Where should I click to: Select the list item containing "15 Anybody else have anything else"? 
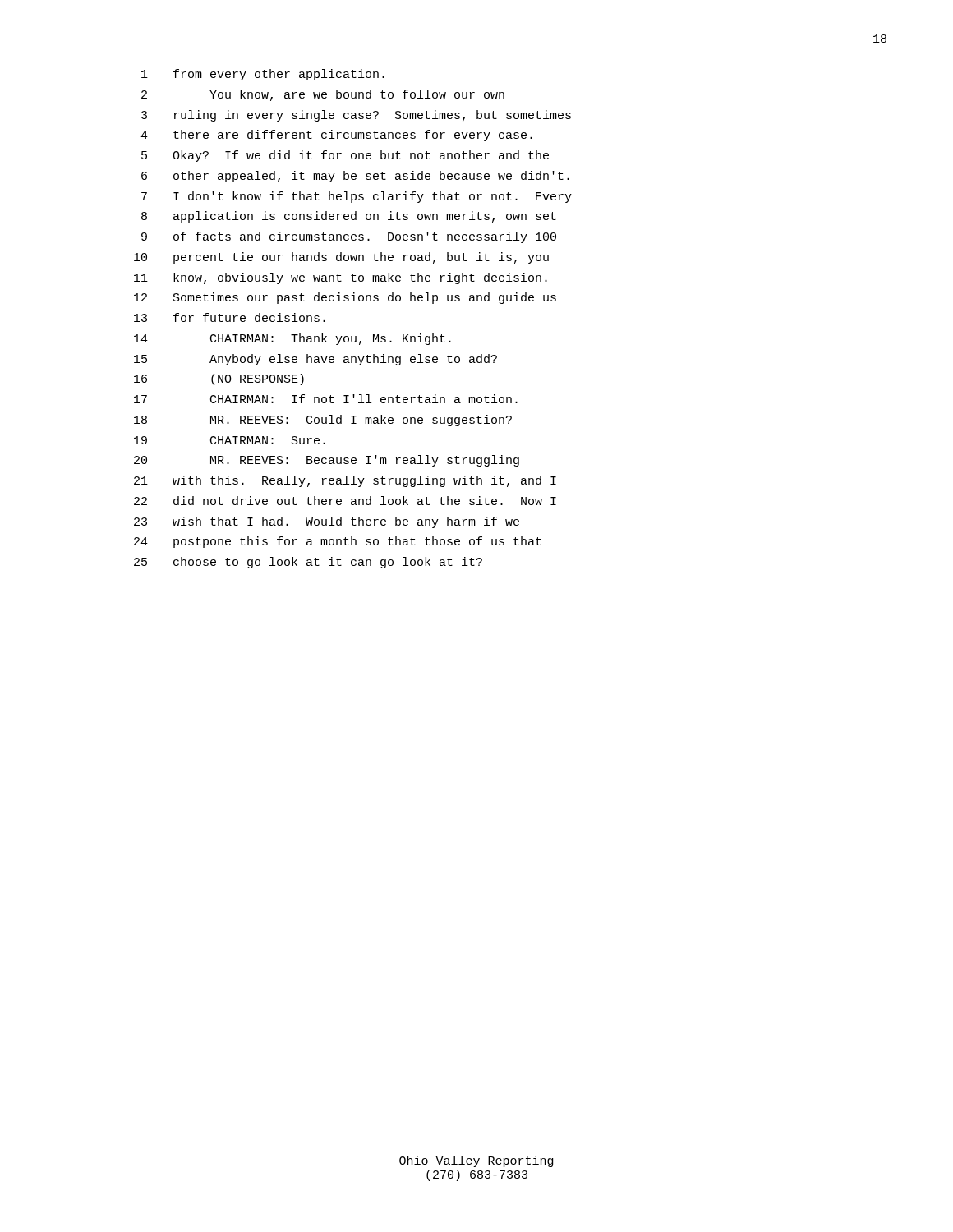point(298,360)
